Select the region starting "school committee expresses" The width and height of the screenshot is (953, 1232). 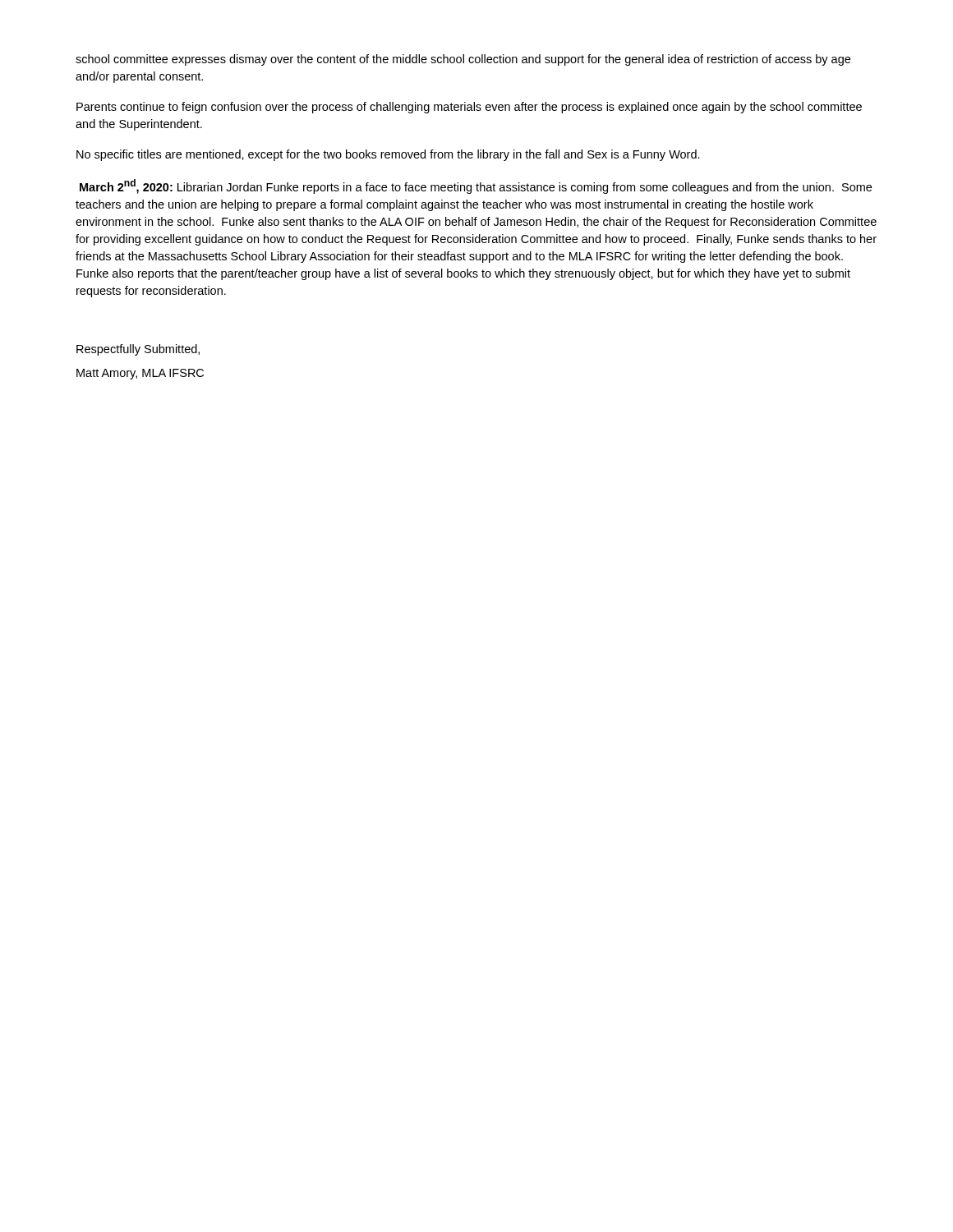click(463, 68)
